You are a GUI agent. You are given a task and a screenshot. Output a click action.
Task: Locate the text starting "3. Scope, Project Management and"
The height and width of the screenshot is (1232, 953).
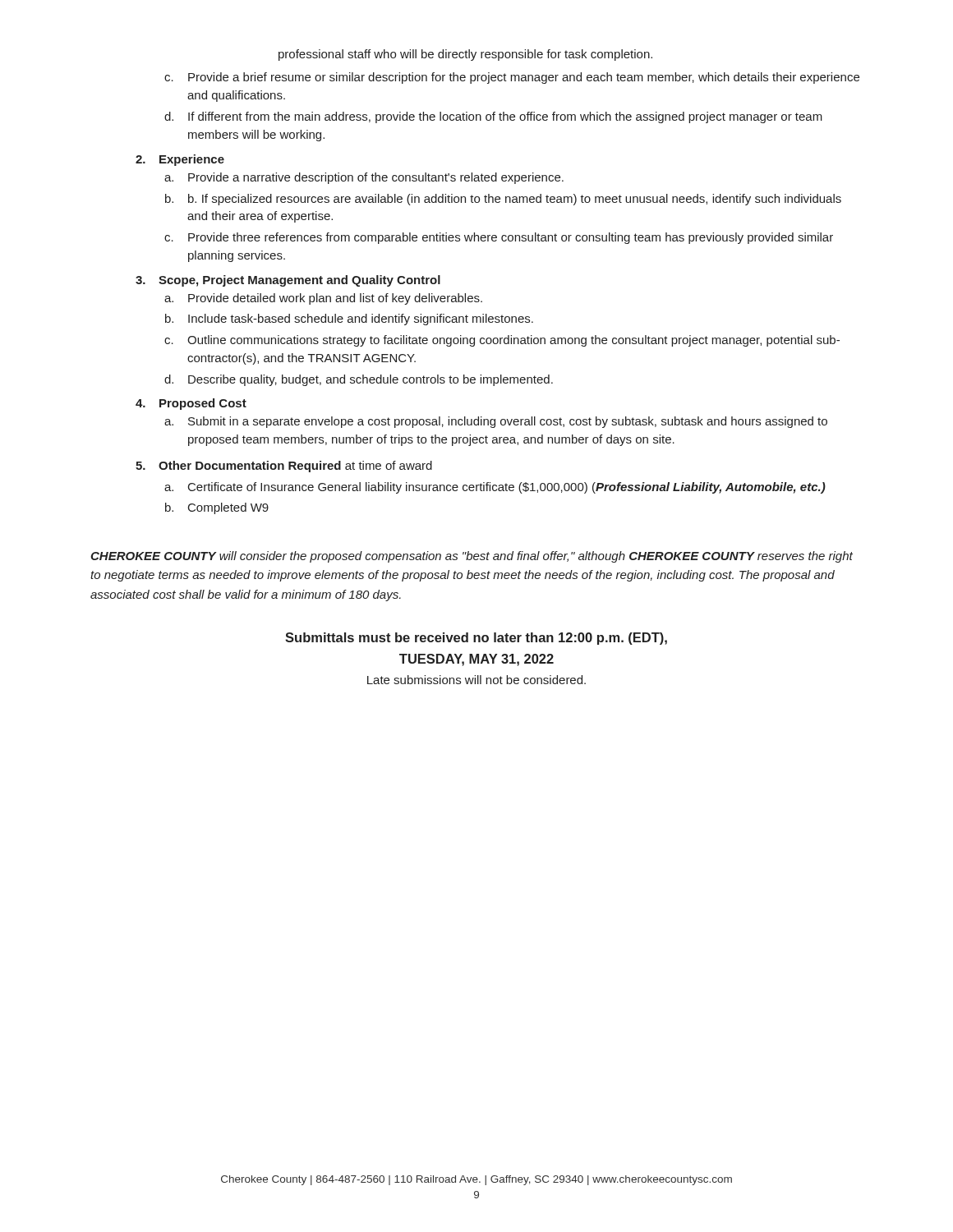tap(288, 279)
